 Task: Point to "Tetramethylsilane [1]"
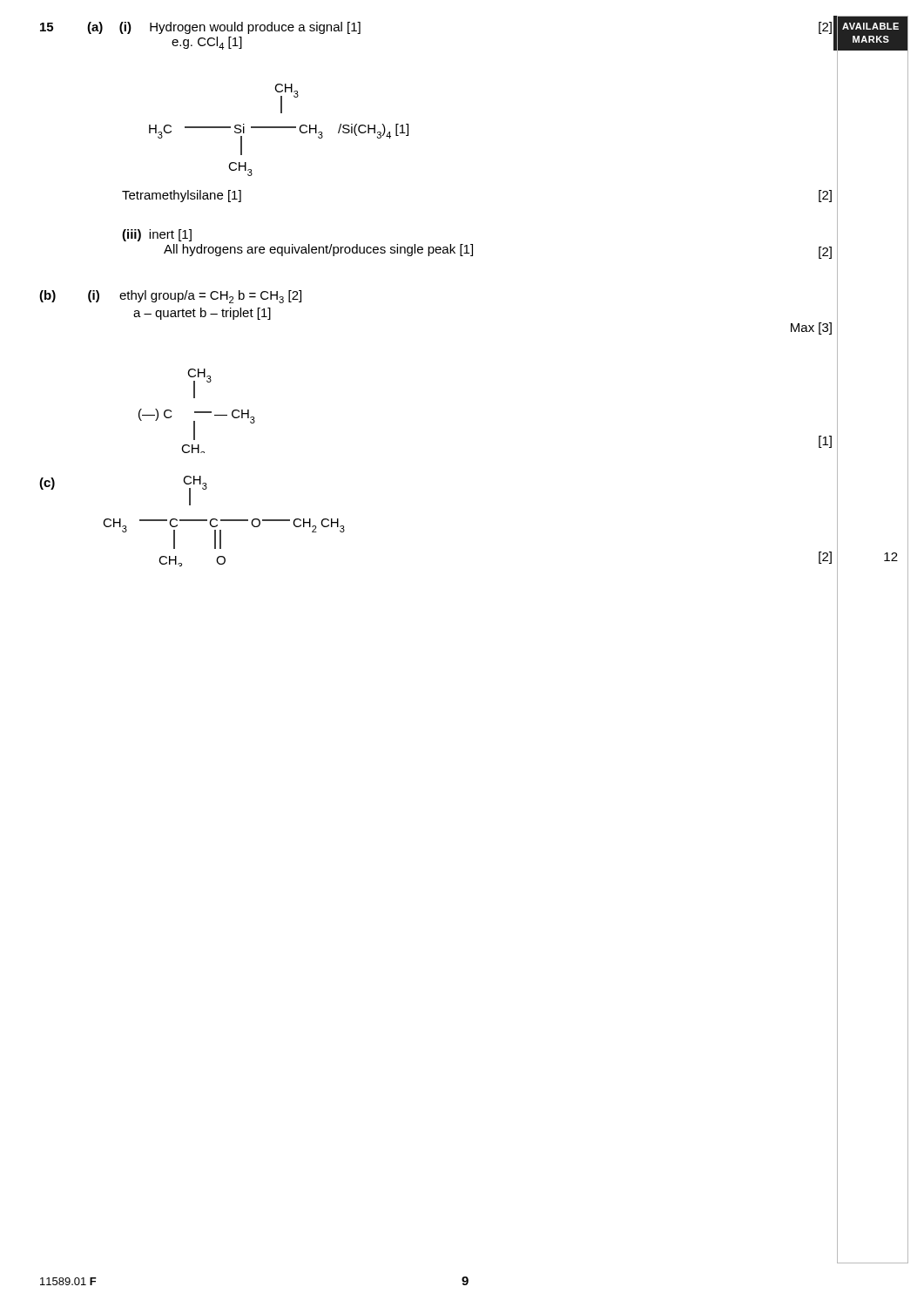pyautogui.click(x=182, y=195)
